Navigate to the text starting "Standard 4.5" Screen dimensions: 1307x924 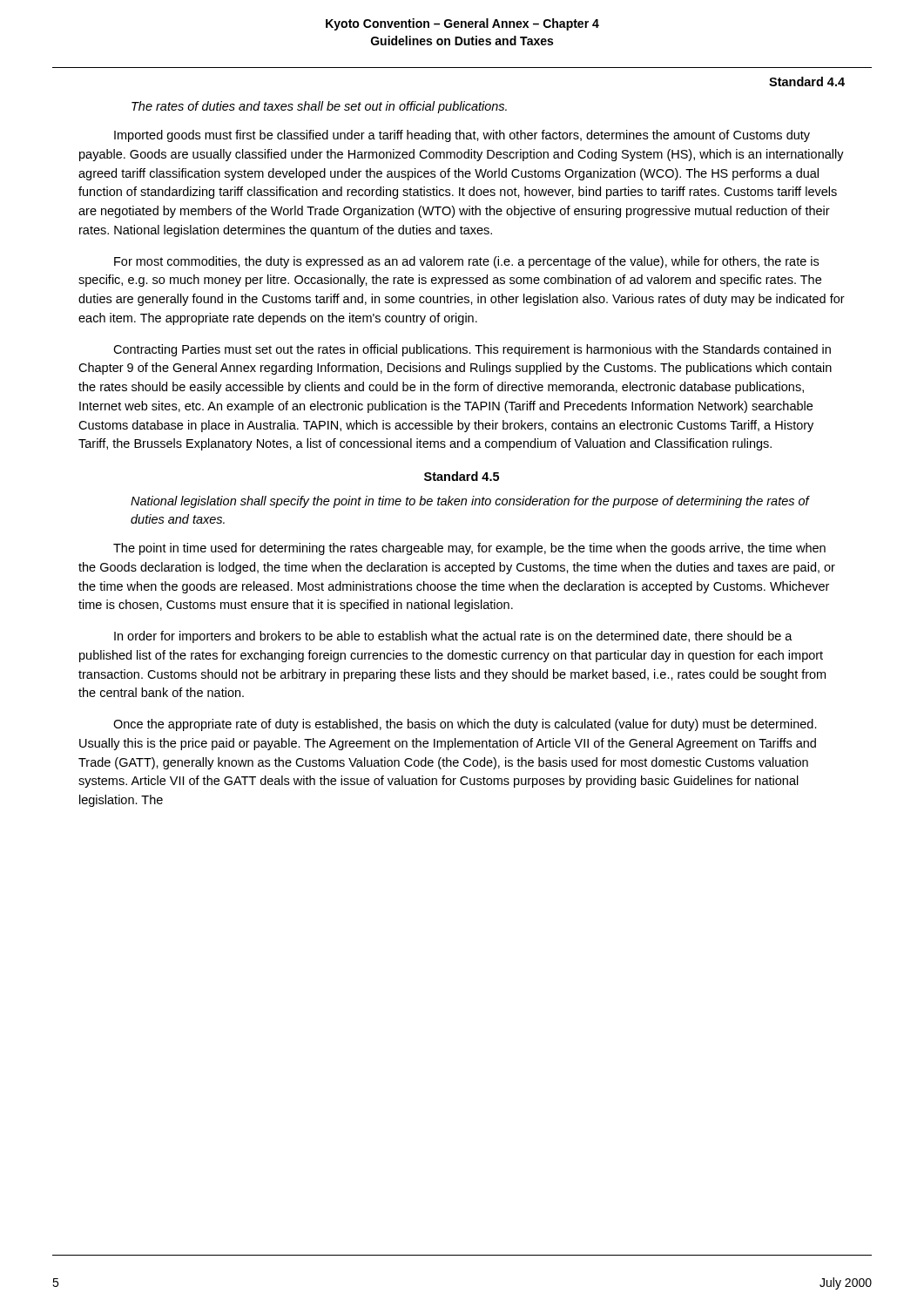(x=462, y=477)
